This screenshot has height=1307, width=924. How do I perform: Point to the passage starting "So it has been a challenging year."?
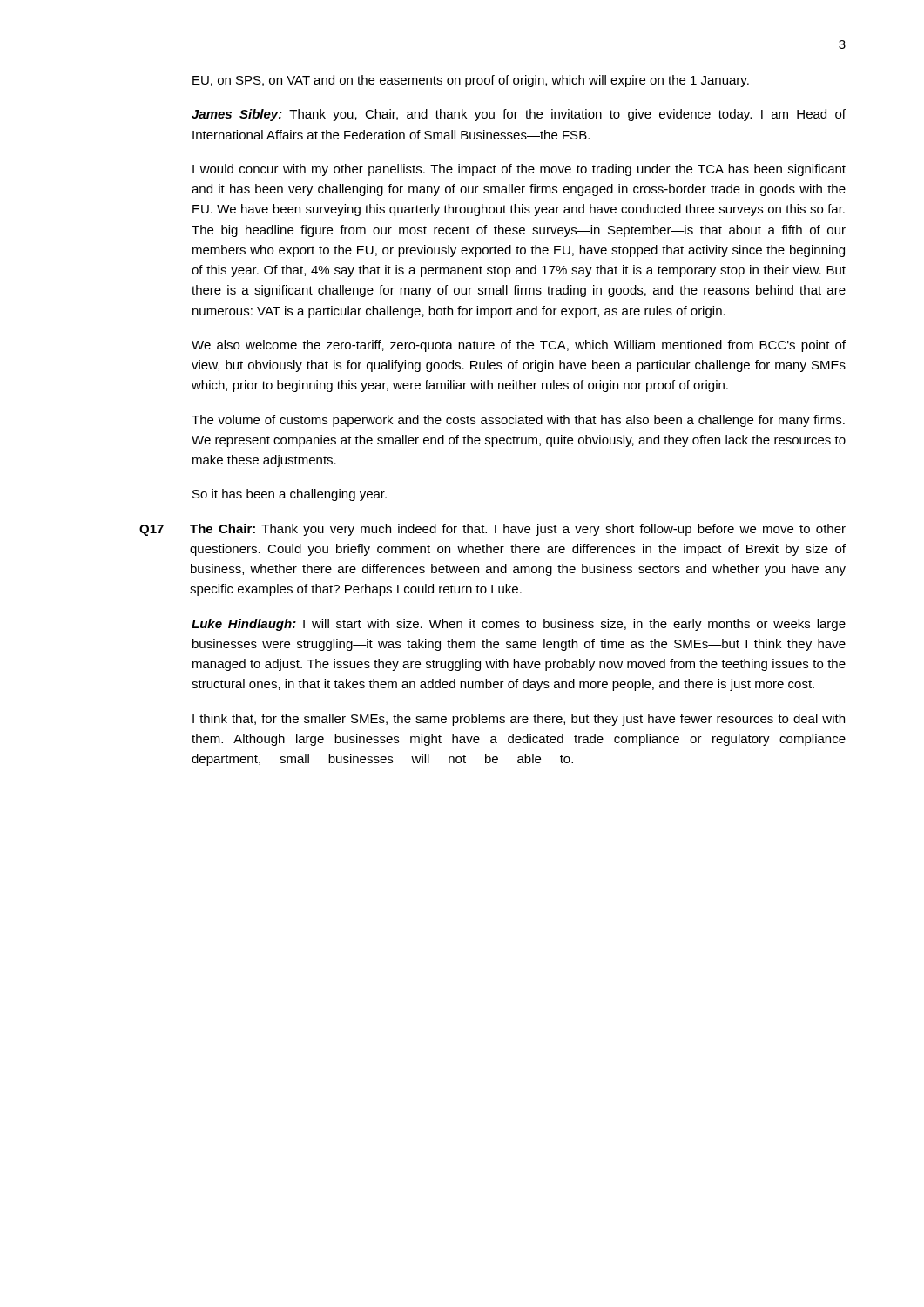coord(290,494)
